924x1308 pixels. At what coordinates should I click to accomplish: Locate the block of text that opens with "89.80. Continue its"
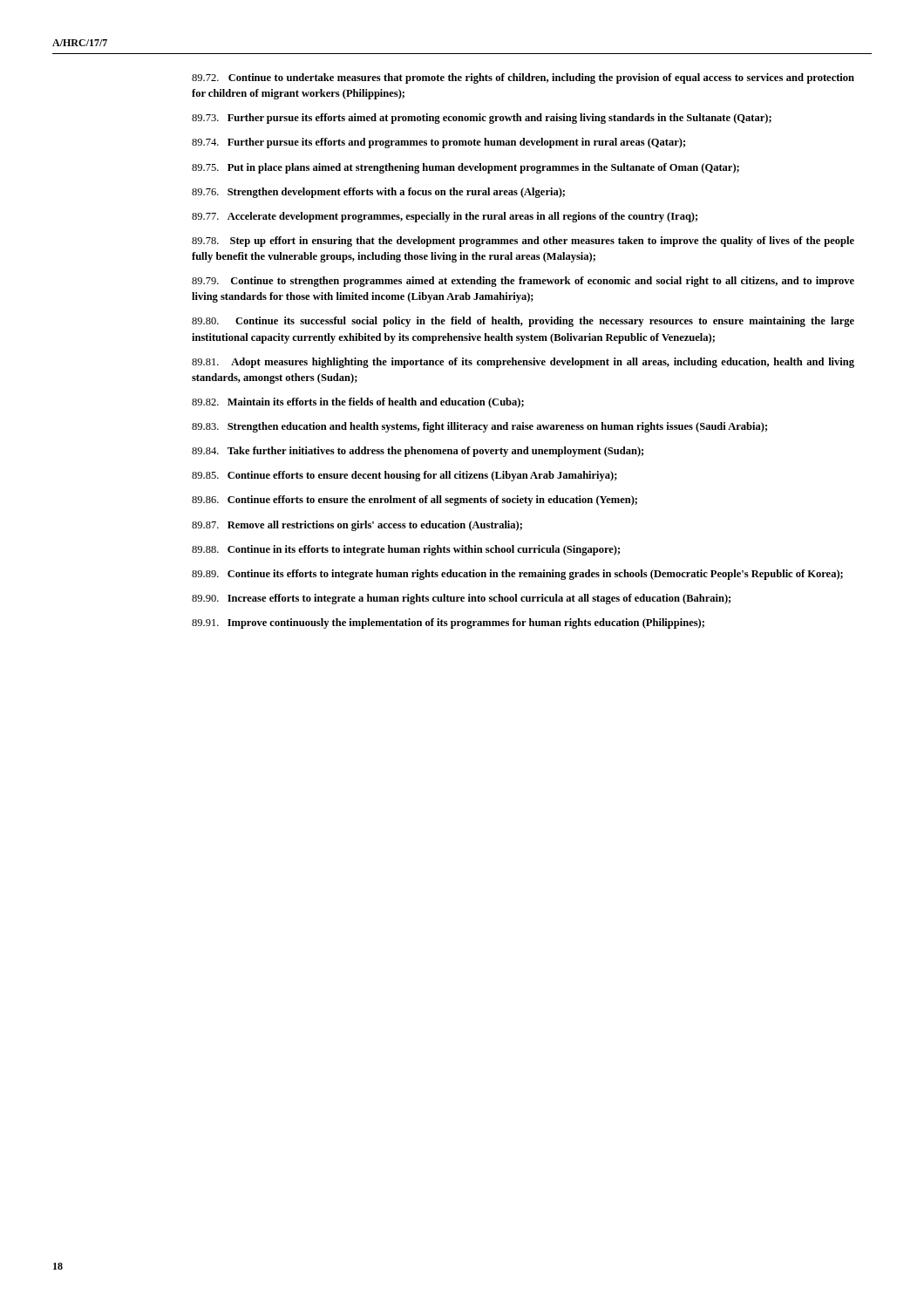523,329
